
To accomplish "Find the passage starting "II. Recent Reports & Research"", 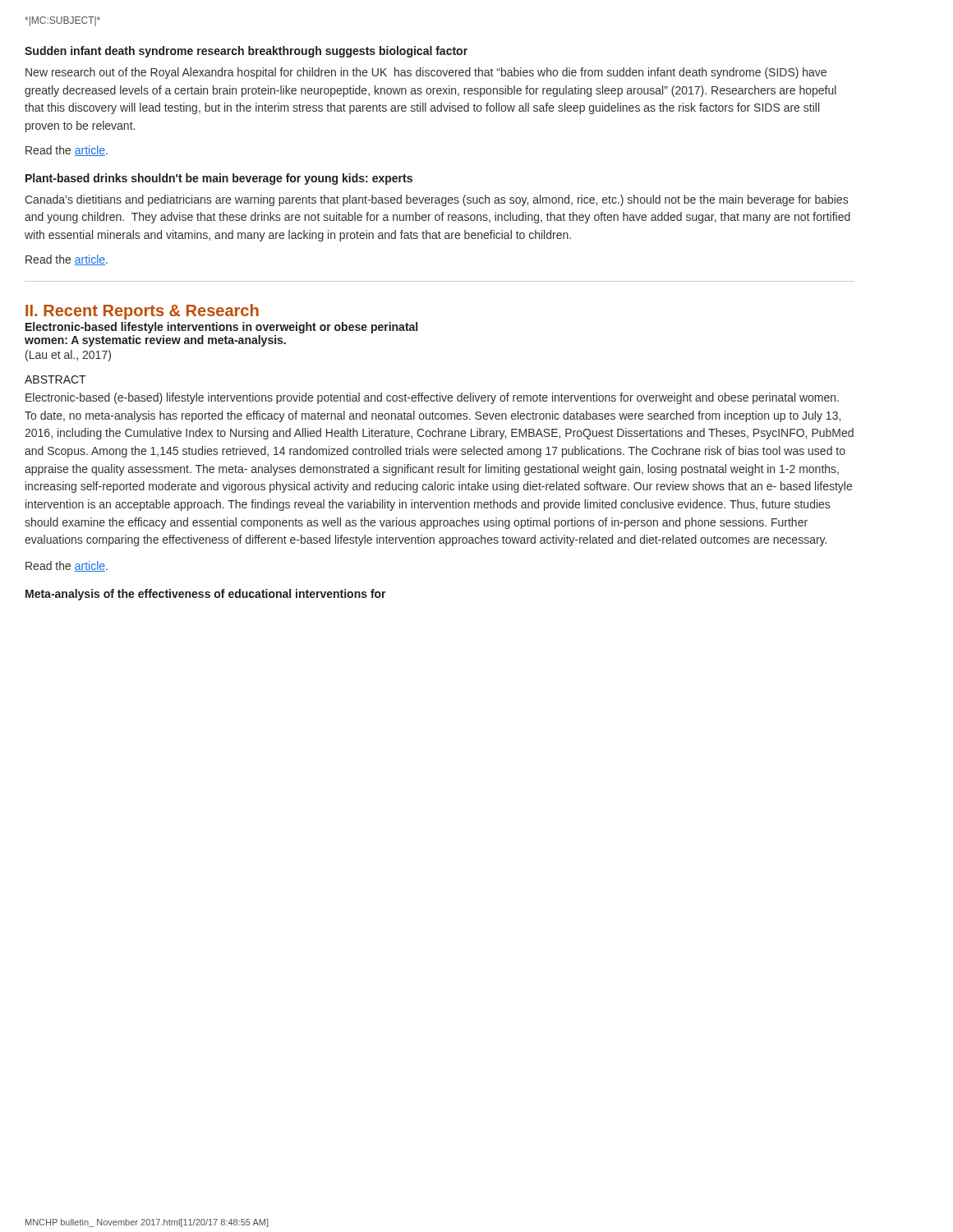I will click(x=142, y=310).
